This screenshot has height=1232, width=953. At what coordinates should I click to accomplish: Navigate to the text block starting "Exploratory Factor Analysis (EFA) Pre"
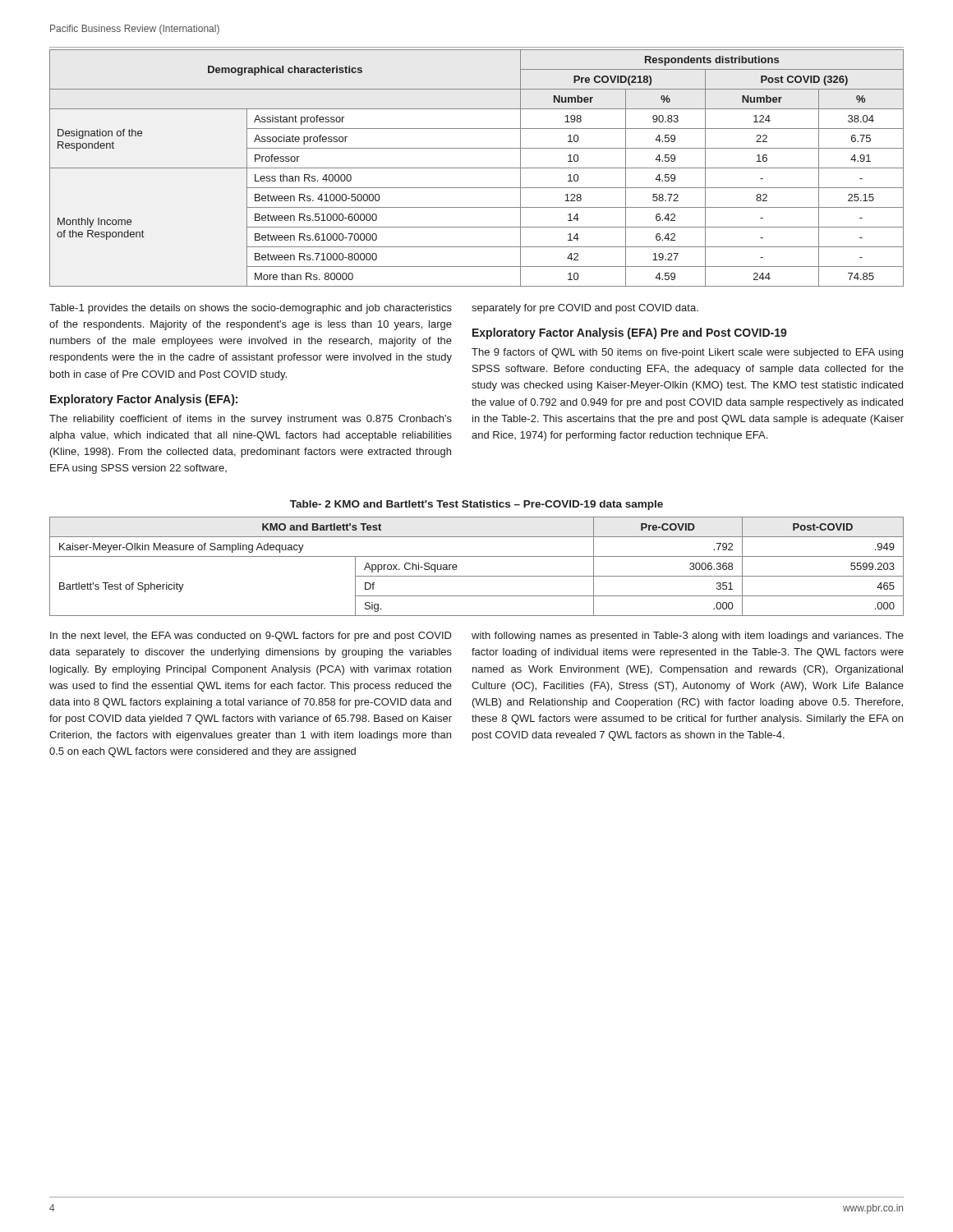click(x=629, y=333)
